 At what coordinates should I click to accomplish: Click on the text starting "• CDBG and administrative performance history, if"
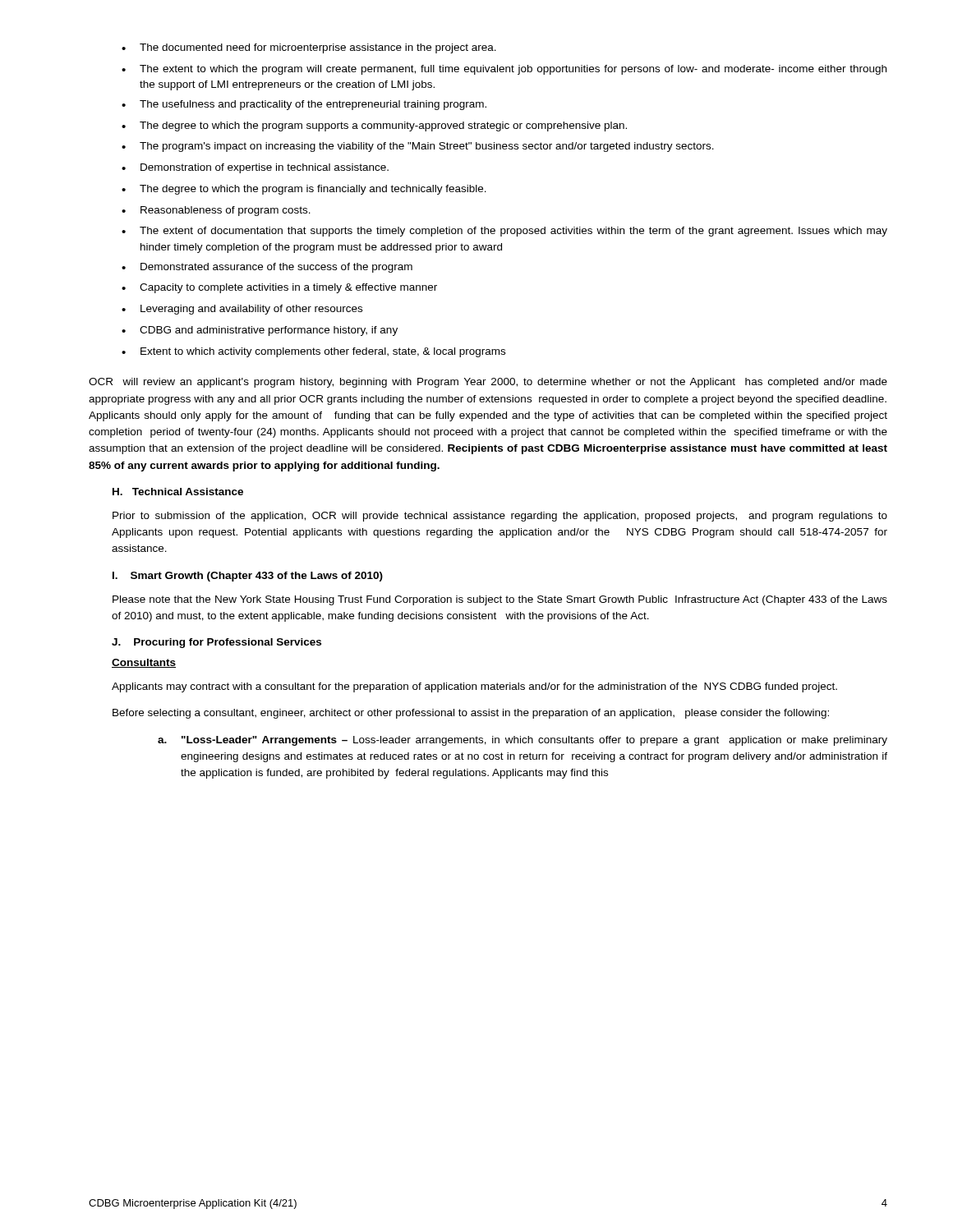point(260,331)
